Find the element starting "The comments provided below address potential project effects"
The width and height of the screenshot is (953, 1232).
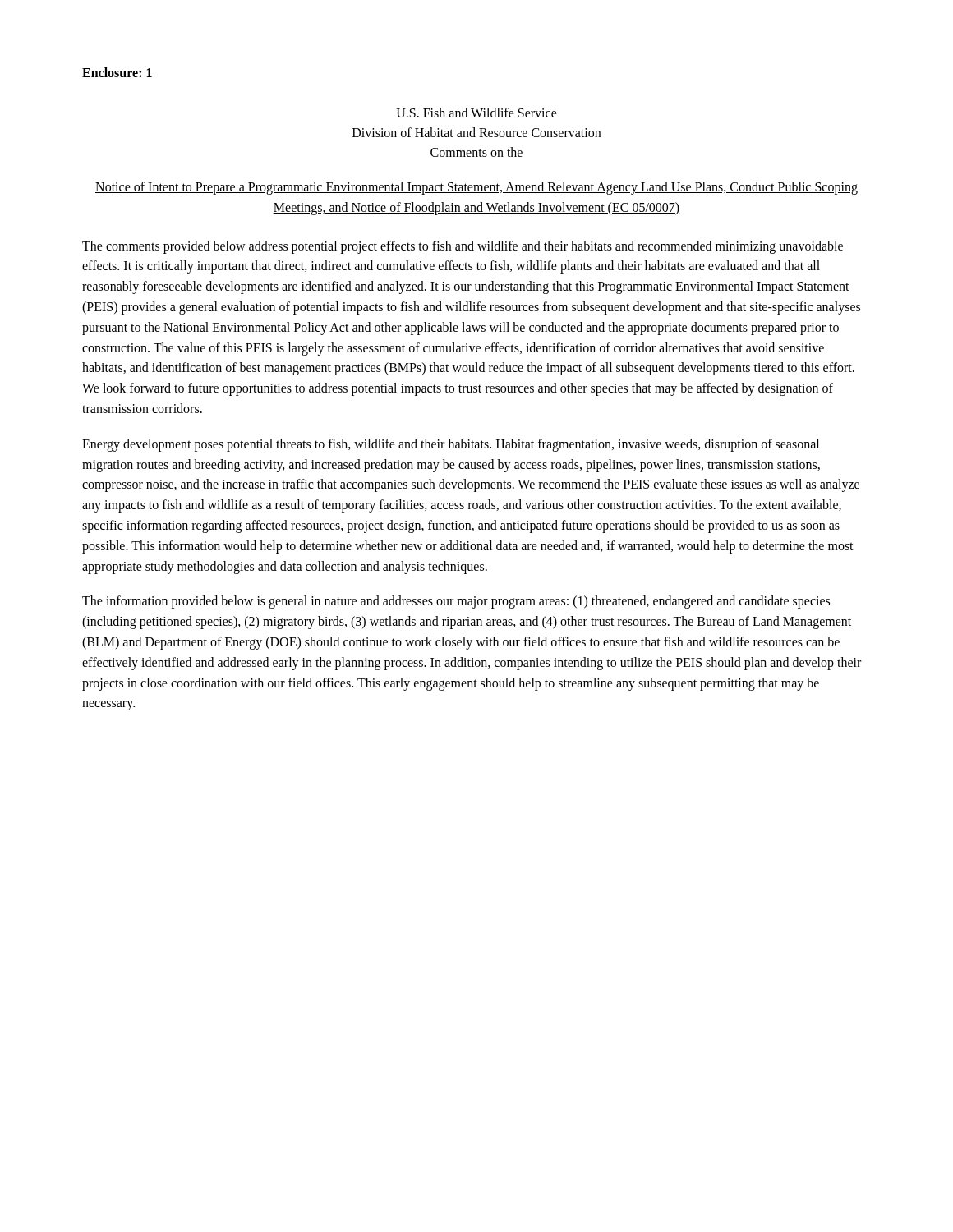tap(471, 327)
